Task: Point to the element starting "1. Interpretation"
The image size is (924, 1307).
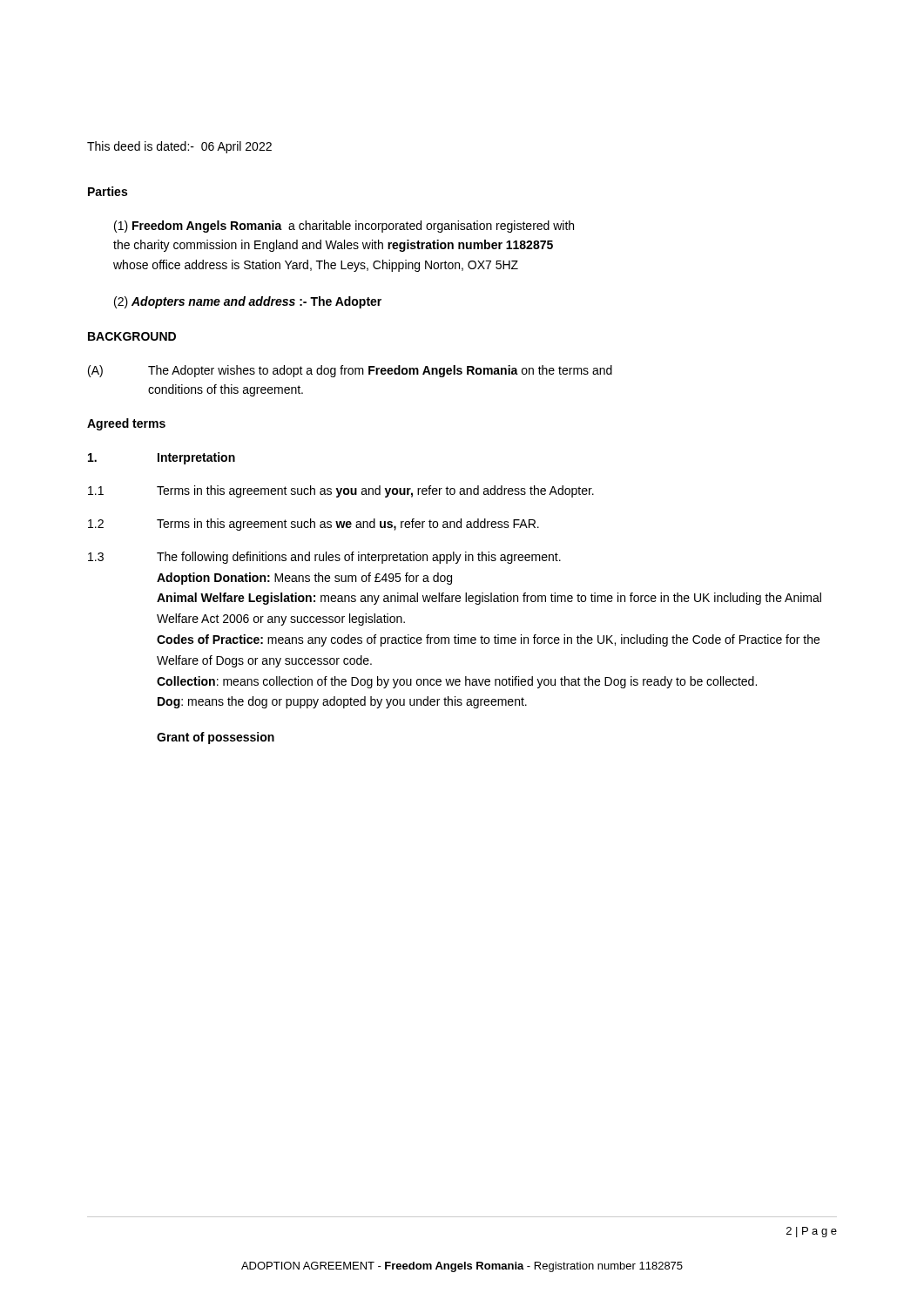Action: (161, 459)
